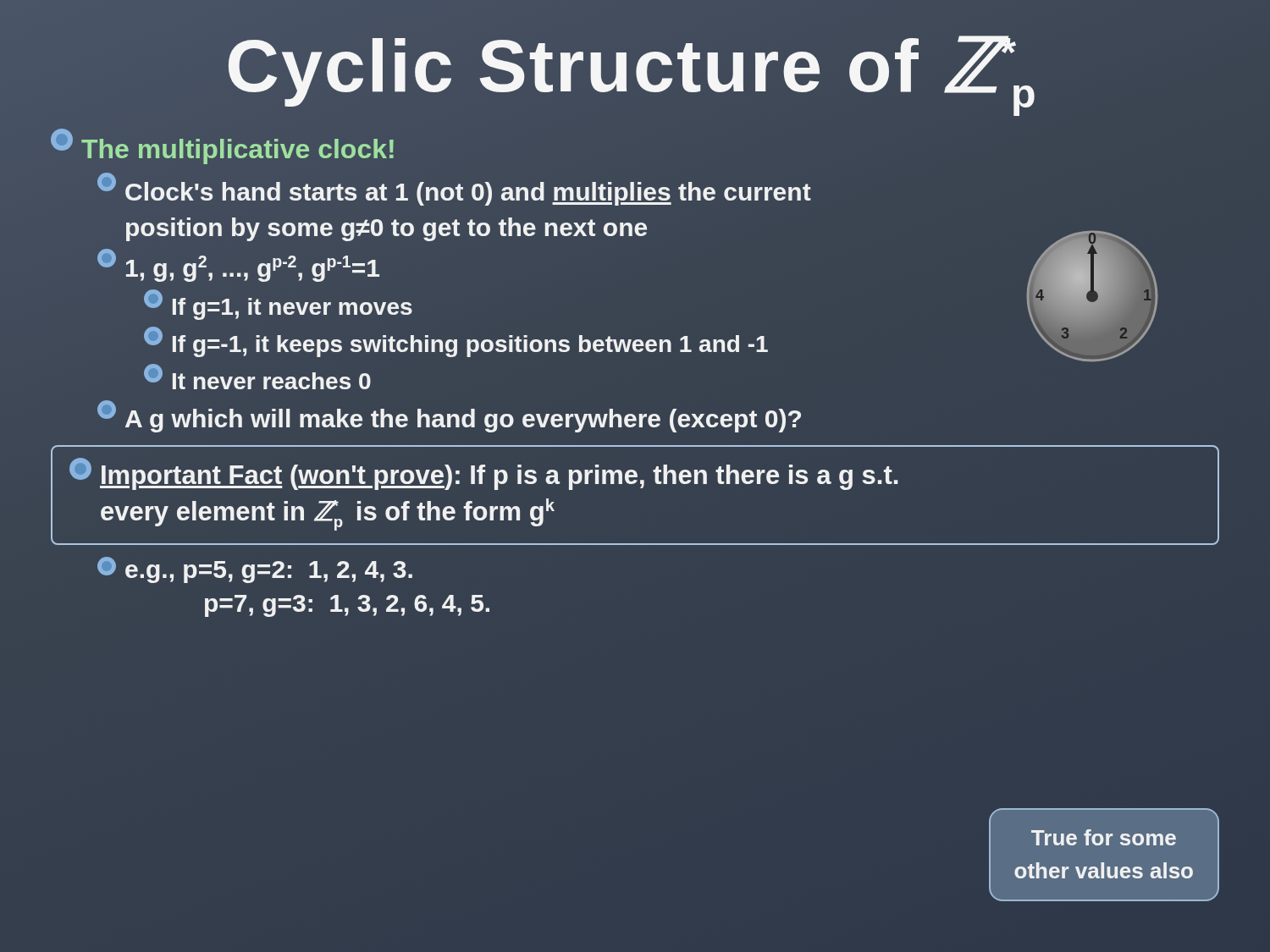Point to "It never reaches 0"
The image size is (1270, 952).
click(258, 381)
